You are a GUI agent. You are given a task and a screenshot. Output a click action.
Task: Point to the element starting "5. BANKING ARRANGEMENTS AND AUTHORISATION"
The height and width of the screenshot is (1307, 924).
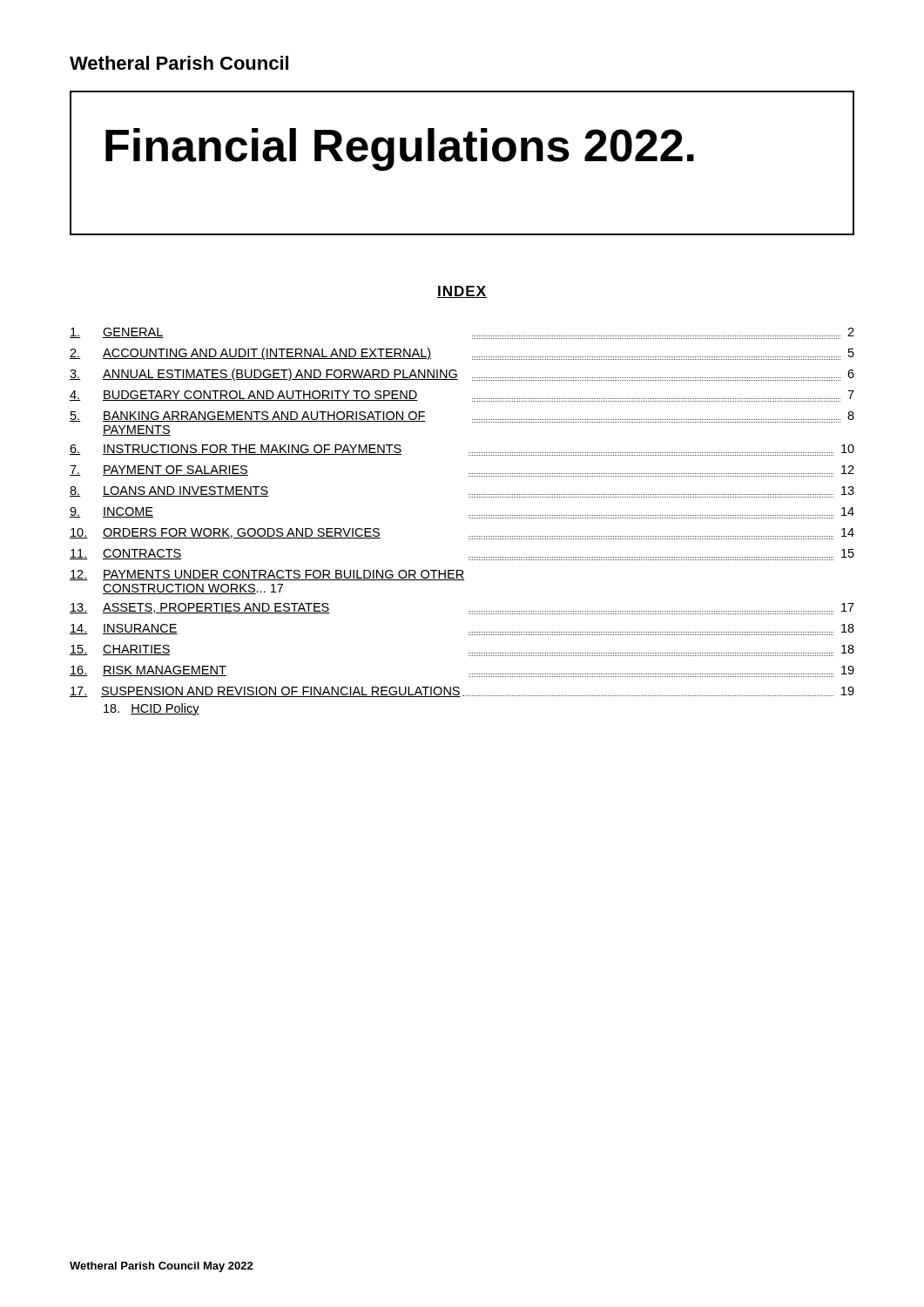[462, 422]
